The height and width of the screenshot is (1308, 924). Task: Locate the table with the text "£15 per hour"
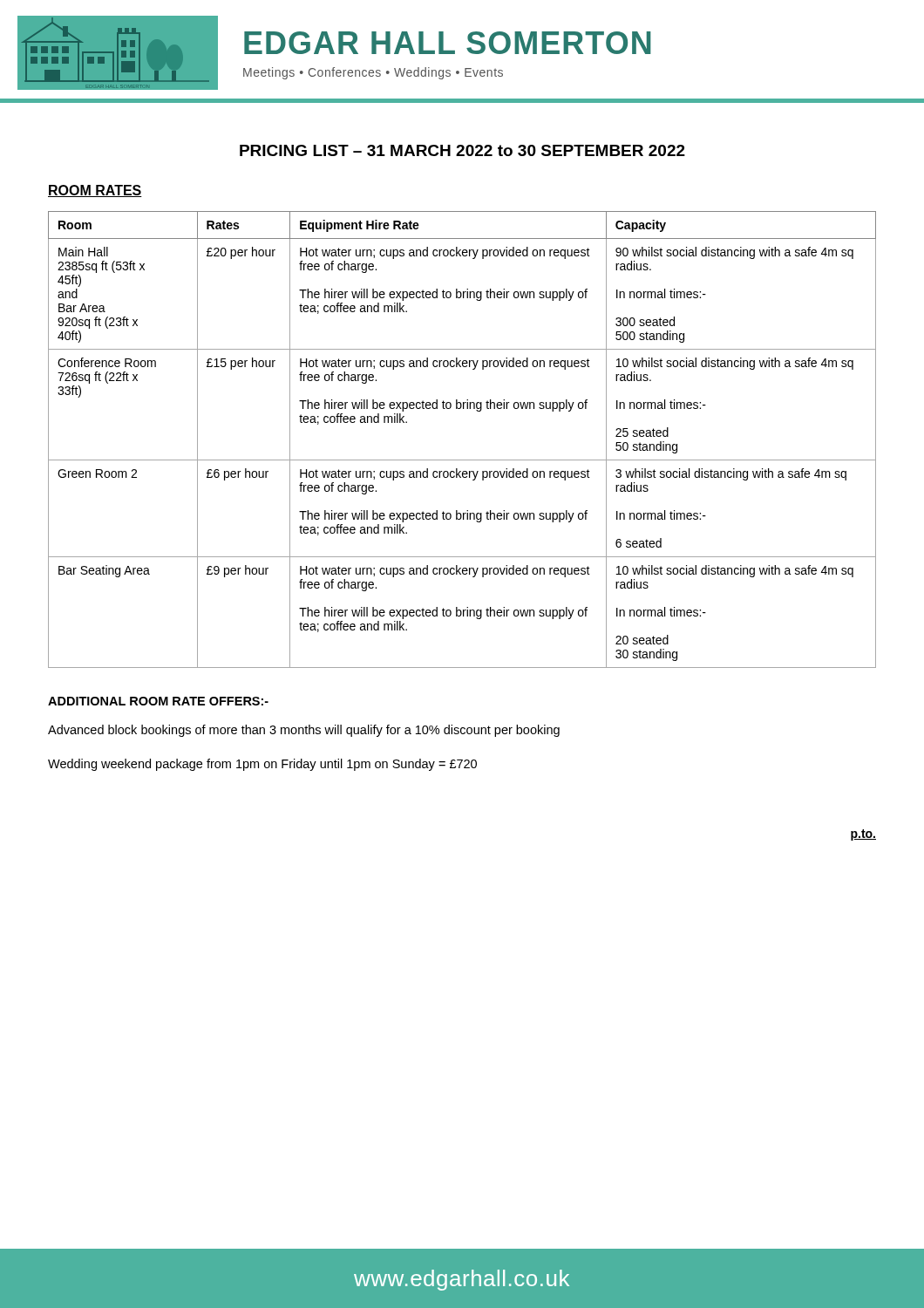click(x=462, y=439)
